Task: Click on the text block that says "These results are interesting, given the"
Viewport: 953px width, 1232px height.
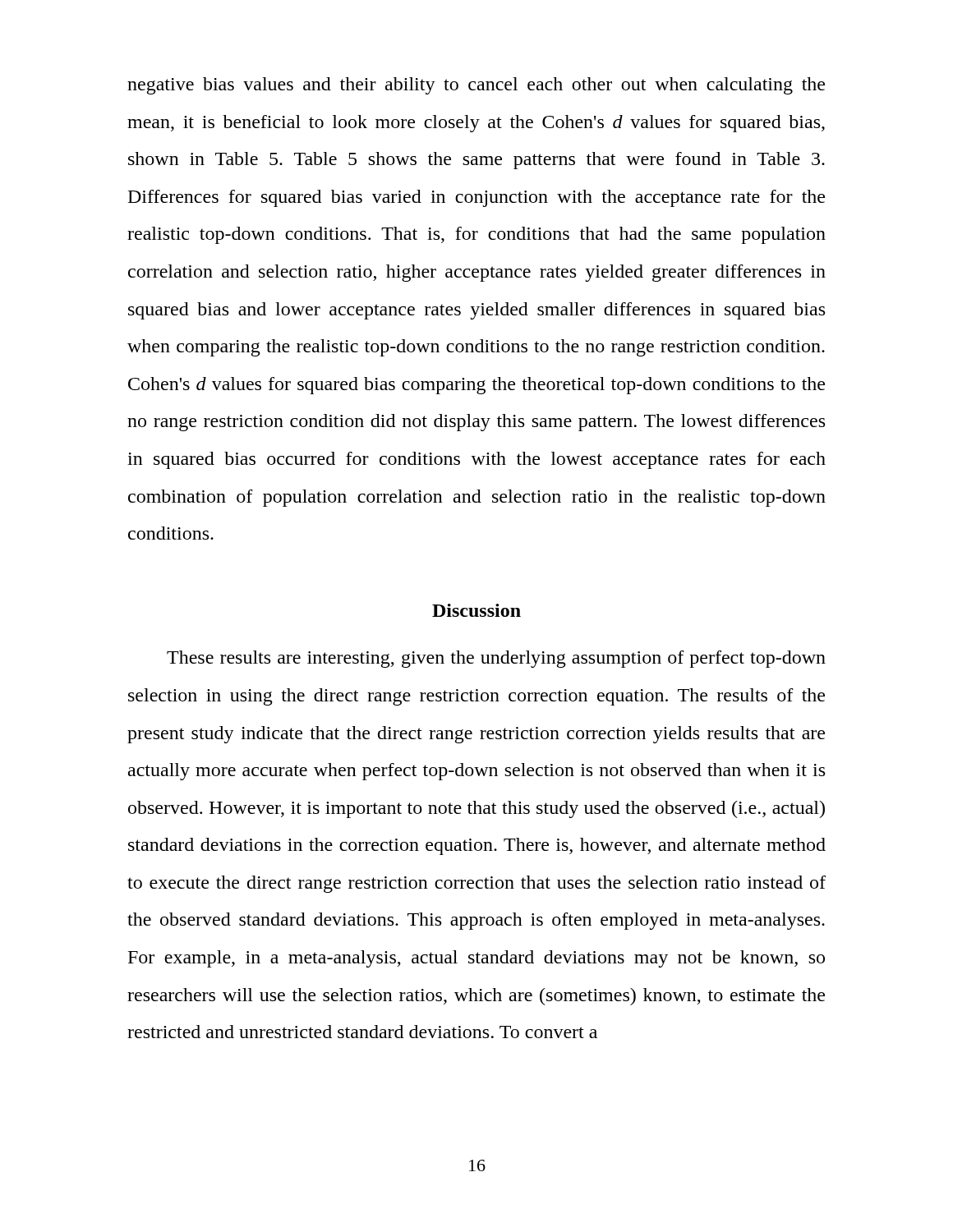Action: coord(476,845)
